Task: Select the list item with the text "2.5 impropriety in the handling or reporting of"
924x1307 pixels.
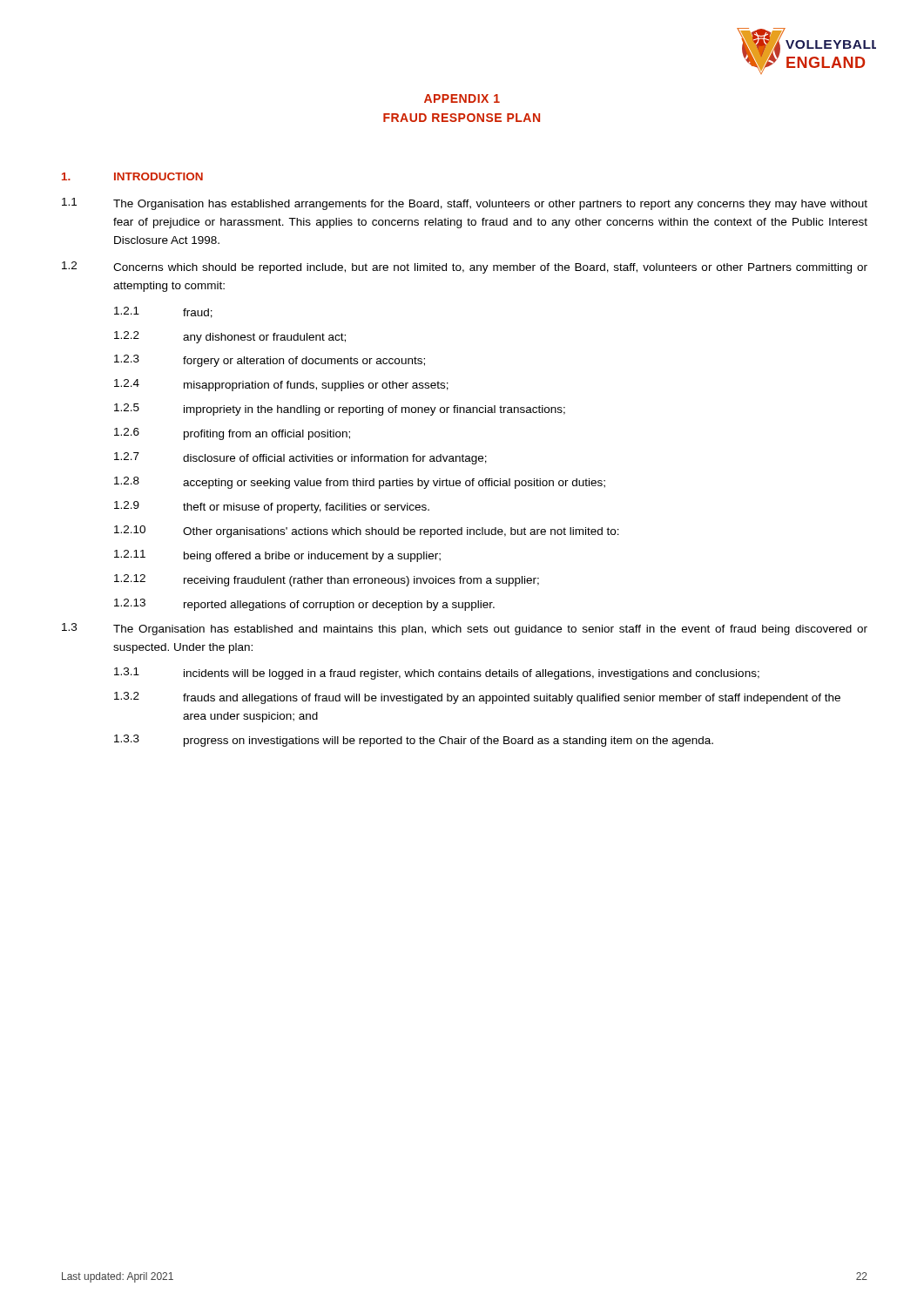Action: pyautogui.click(x=490, y=410)
